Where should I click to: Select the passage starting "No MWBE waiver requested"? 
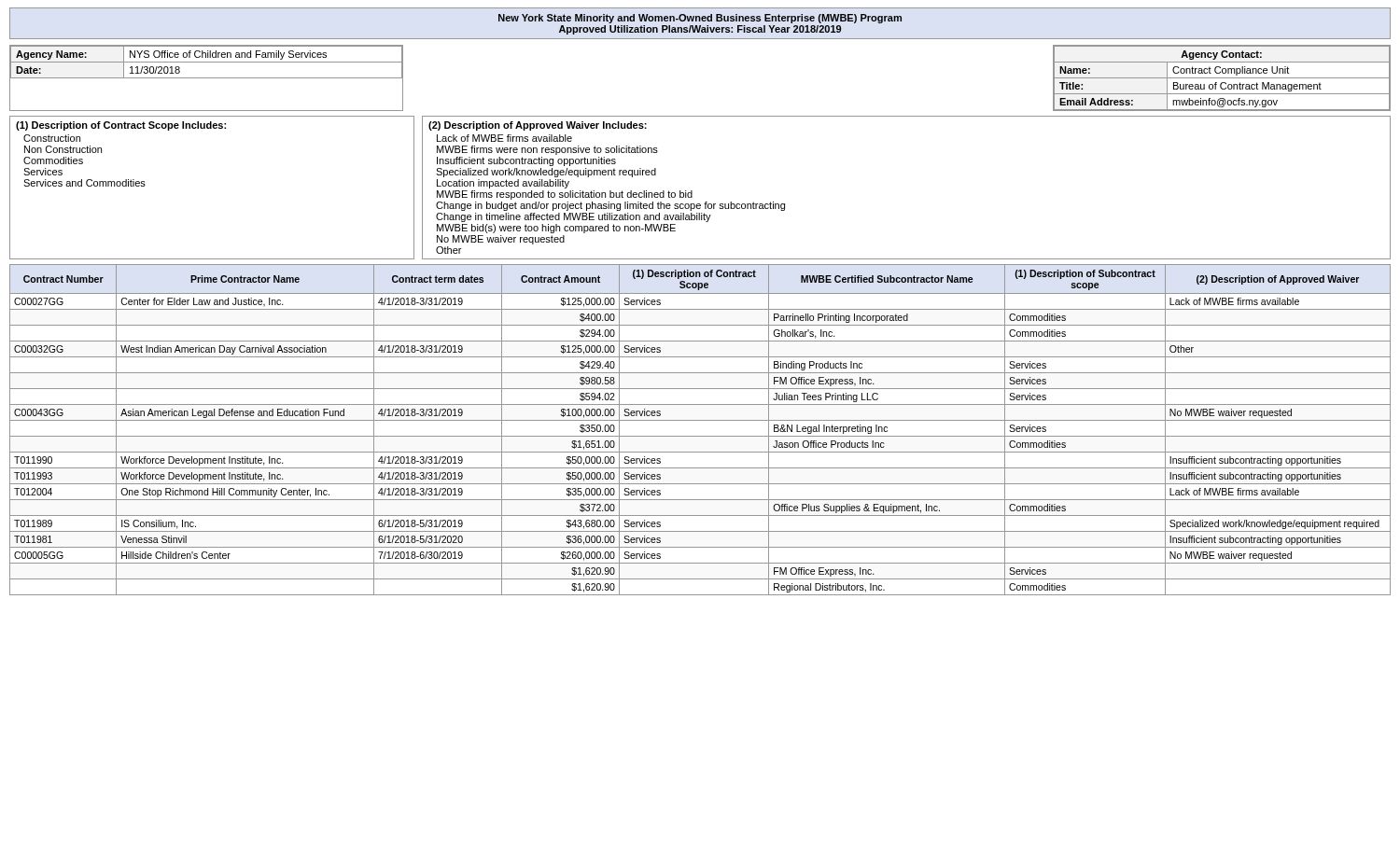[500, 239]
